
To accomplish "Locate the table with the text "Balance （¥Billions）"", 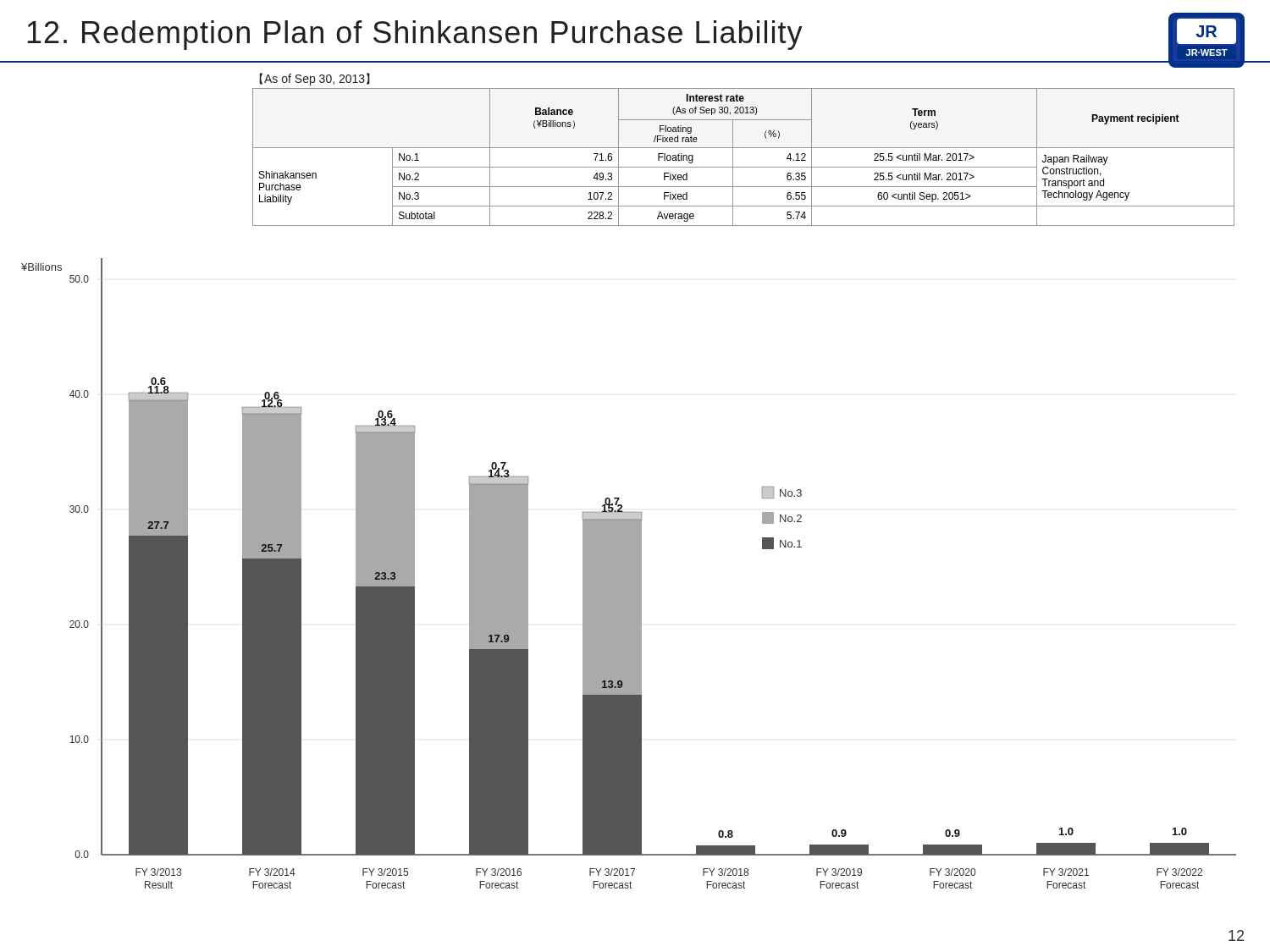I will pos(743,157).
